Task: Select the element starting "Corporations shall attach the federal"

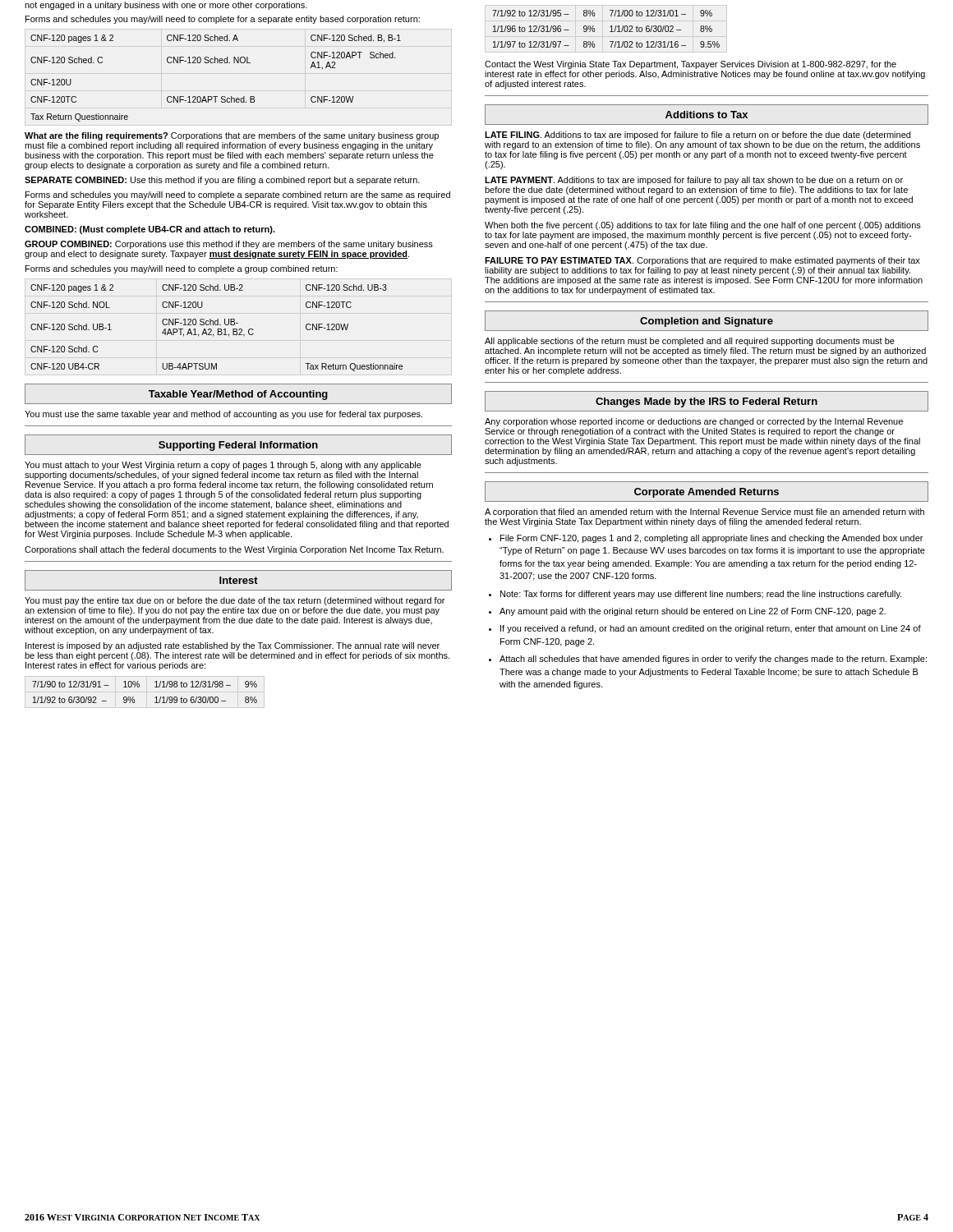Action: (x=234, y=549)
